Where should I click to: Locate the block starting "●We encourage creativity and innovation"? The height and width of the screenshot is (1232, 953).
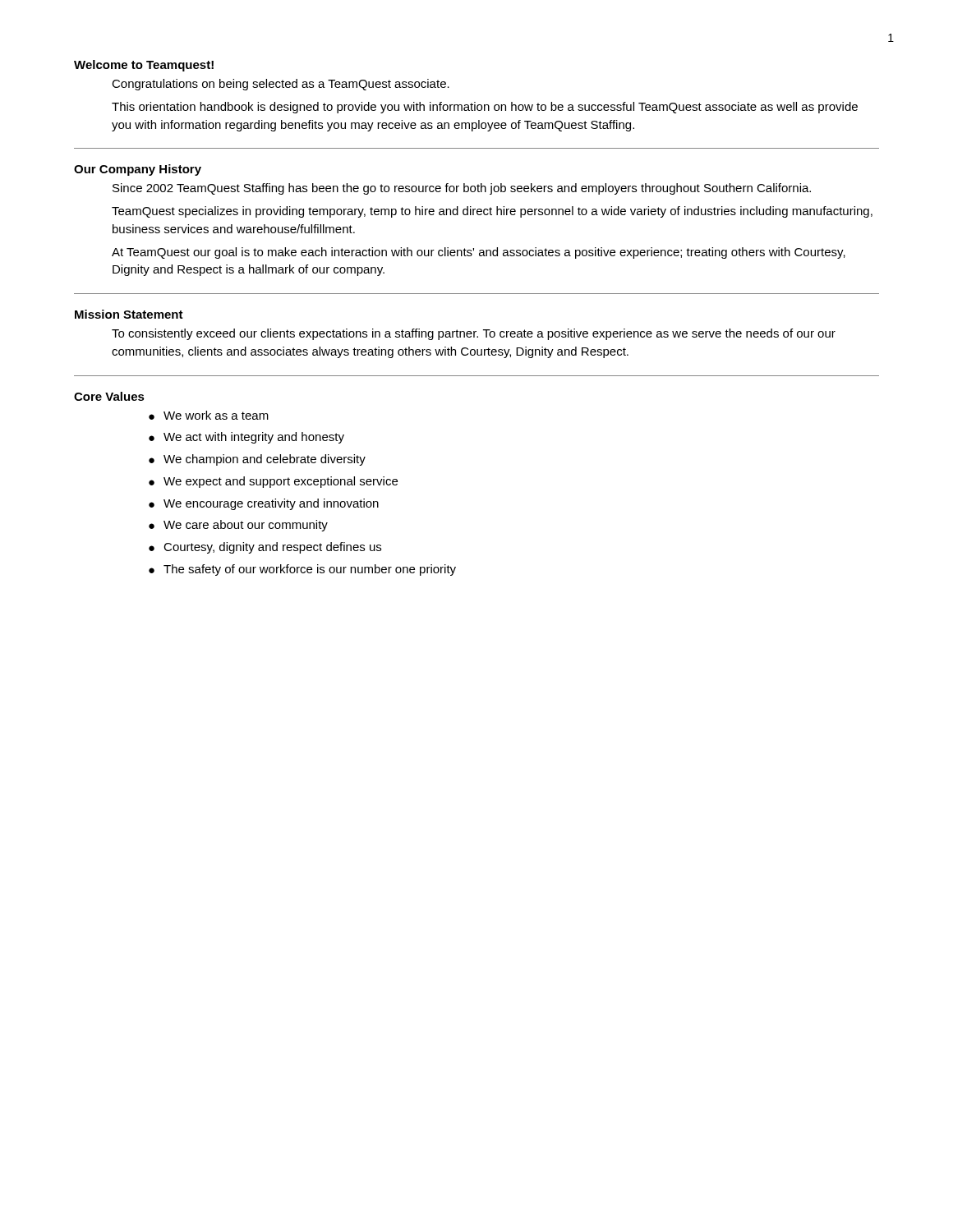tap(264, 503)
